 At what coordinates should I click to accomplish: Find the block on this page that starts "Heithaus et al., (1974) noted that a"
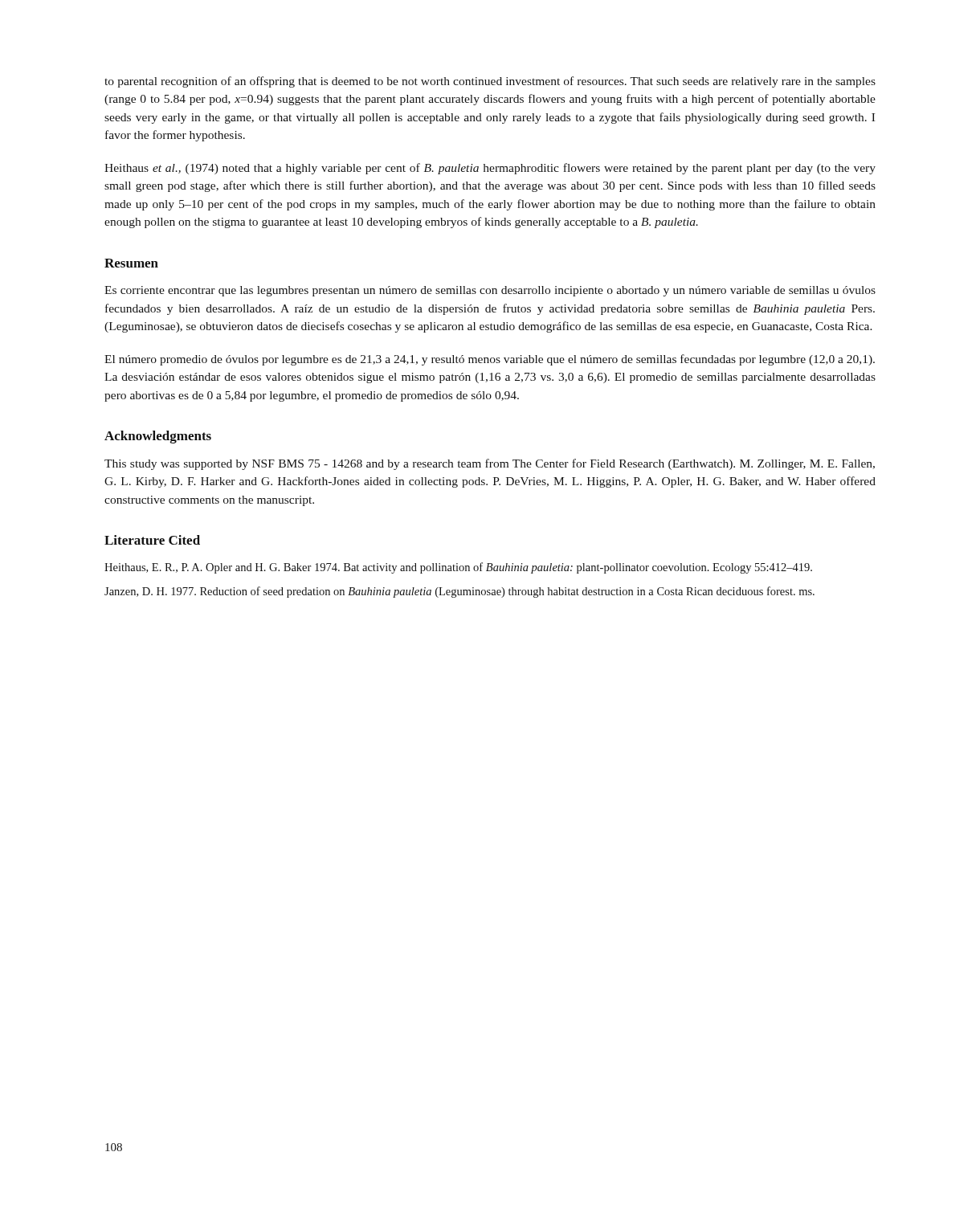pyautogui.click(x=490, y=194)
